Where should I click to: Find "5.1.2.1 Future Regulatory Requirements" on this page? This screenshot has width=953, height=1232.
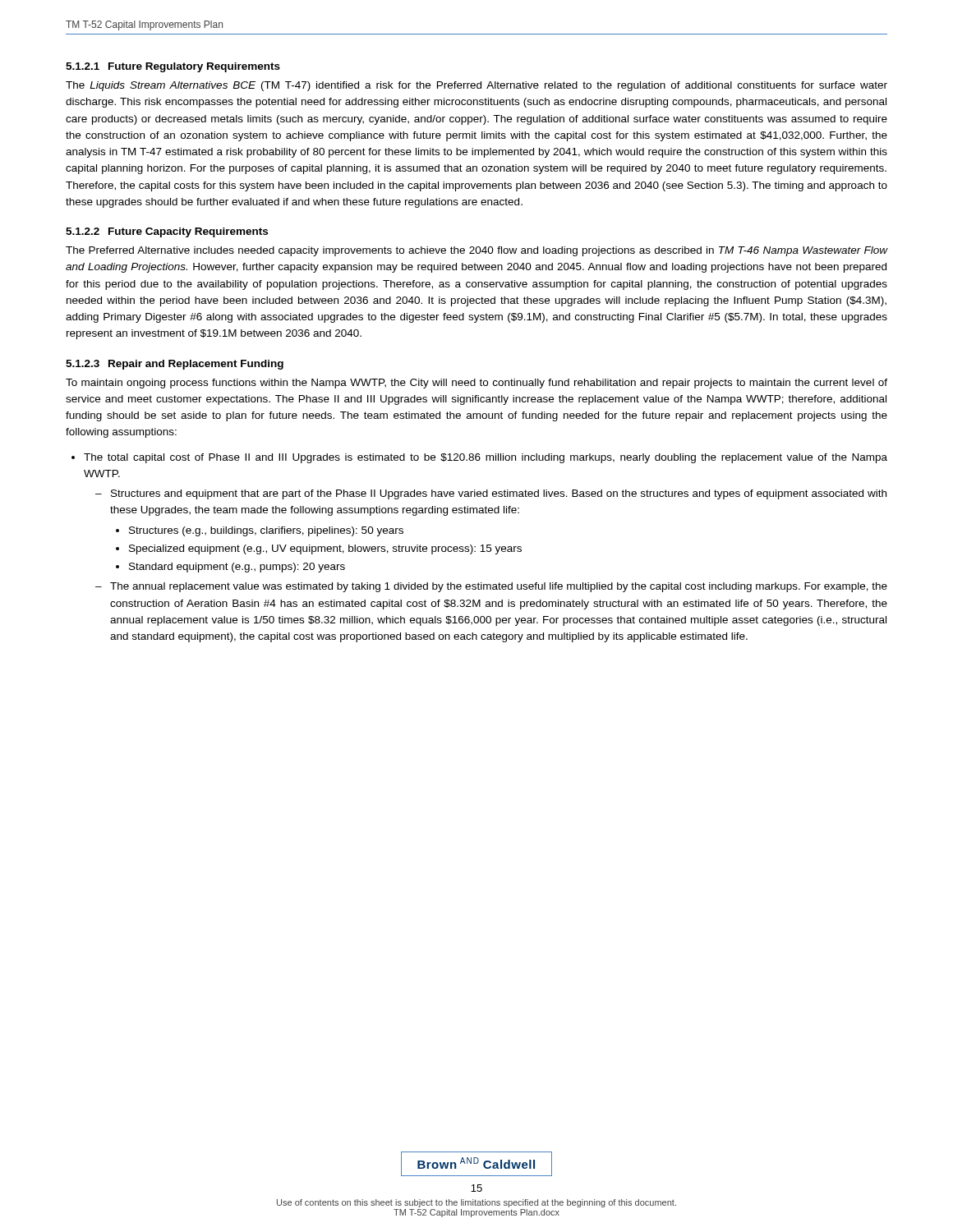tap(173, 66)
